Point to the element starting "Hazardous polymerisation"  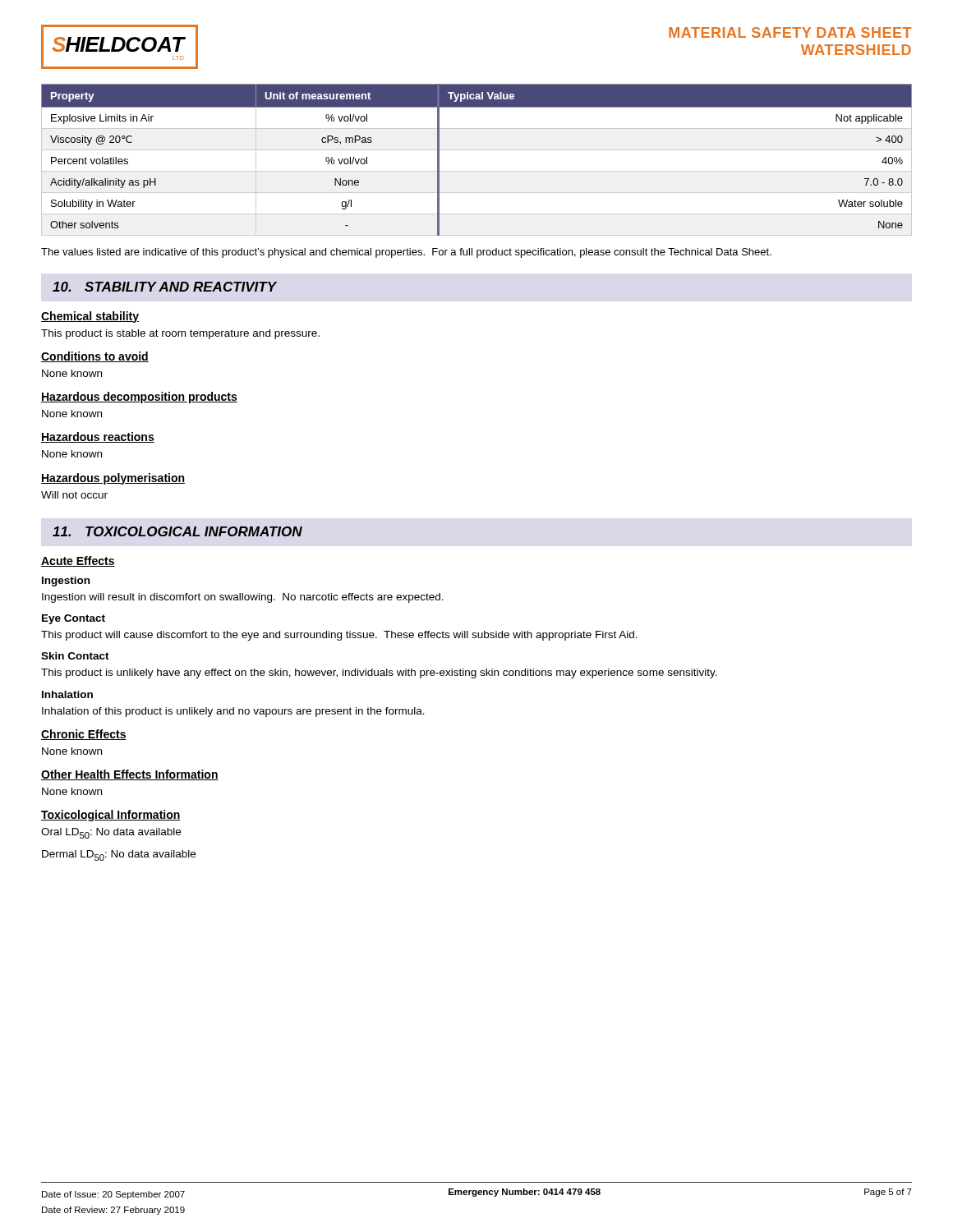(113, 478)
